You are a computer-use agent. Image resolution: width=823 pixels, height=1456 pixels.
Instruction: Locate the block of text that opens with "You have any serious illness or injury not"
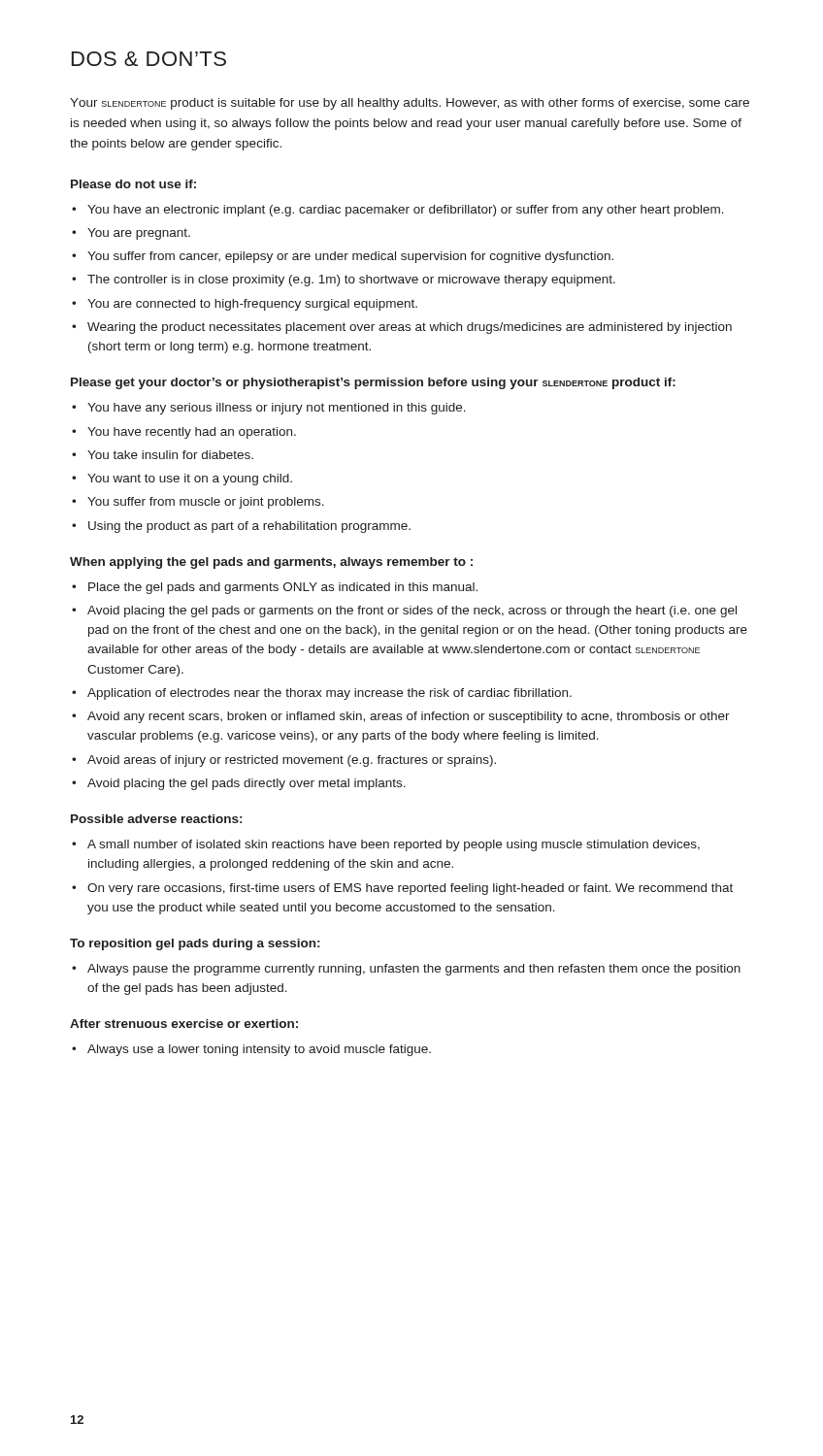pos(277,408)
